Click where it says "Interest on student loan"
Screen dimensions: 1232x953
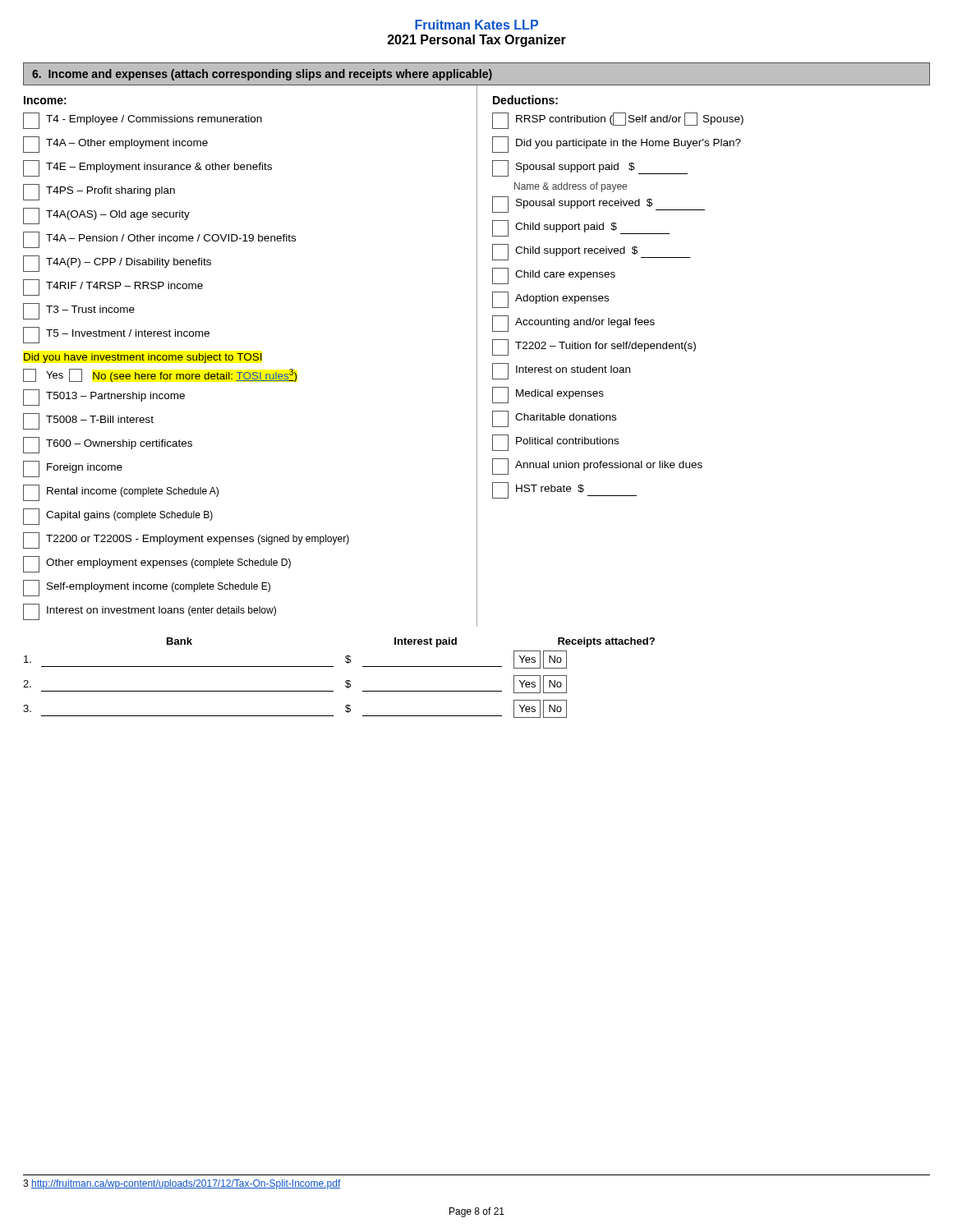pyautogui.click(x=562, y=371)
